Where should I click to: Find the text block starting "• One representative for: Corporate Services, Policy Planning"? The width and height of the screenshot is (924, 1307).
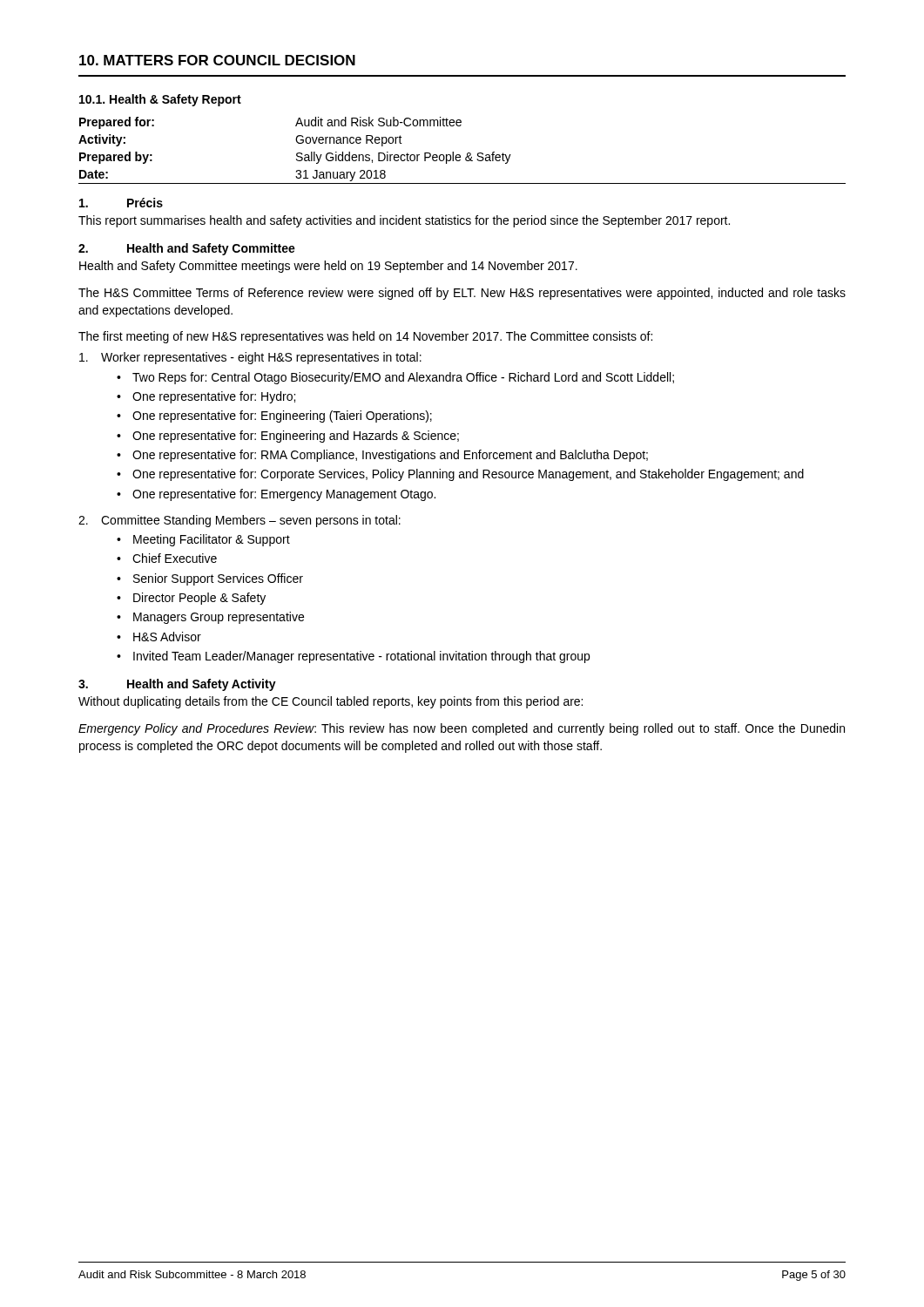481,474
